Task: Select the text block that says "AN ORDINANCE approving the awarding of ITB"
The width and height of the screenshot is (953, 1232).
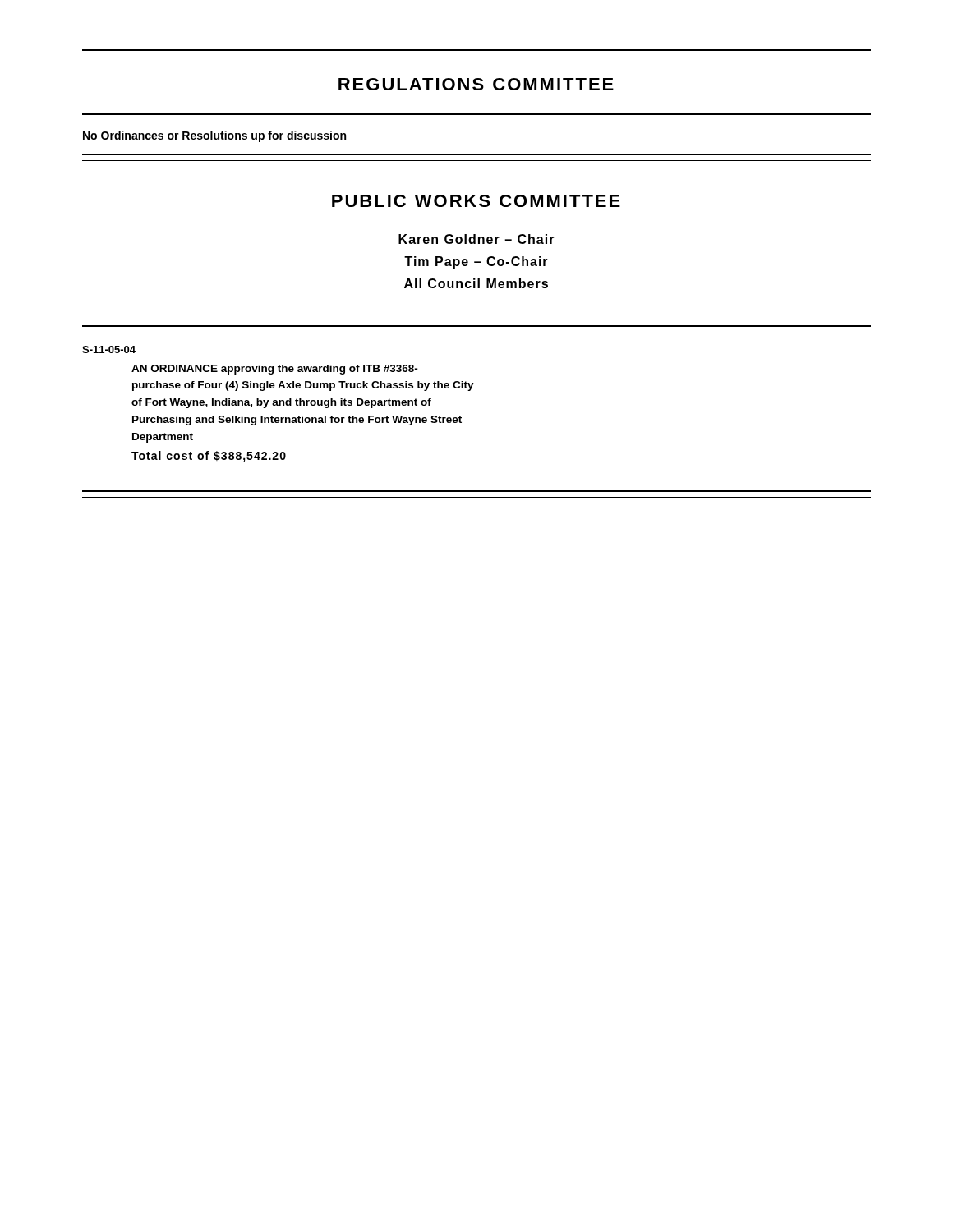Action: [x=303, y=402]
